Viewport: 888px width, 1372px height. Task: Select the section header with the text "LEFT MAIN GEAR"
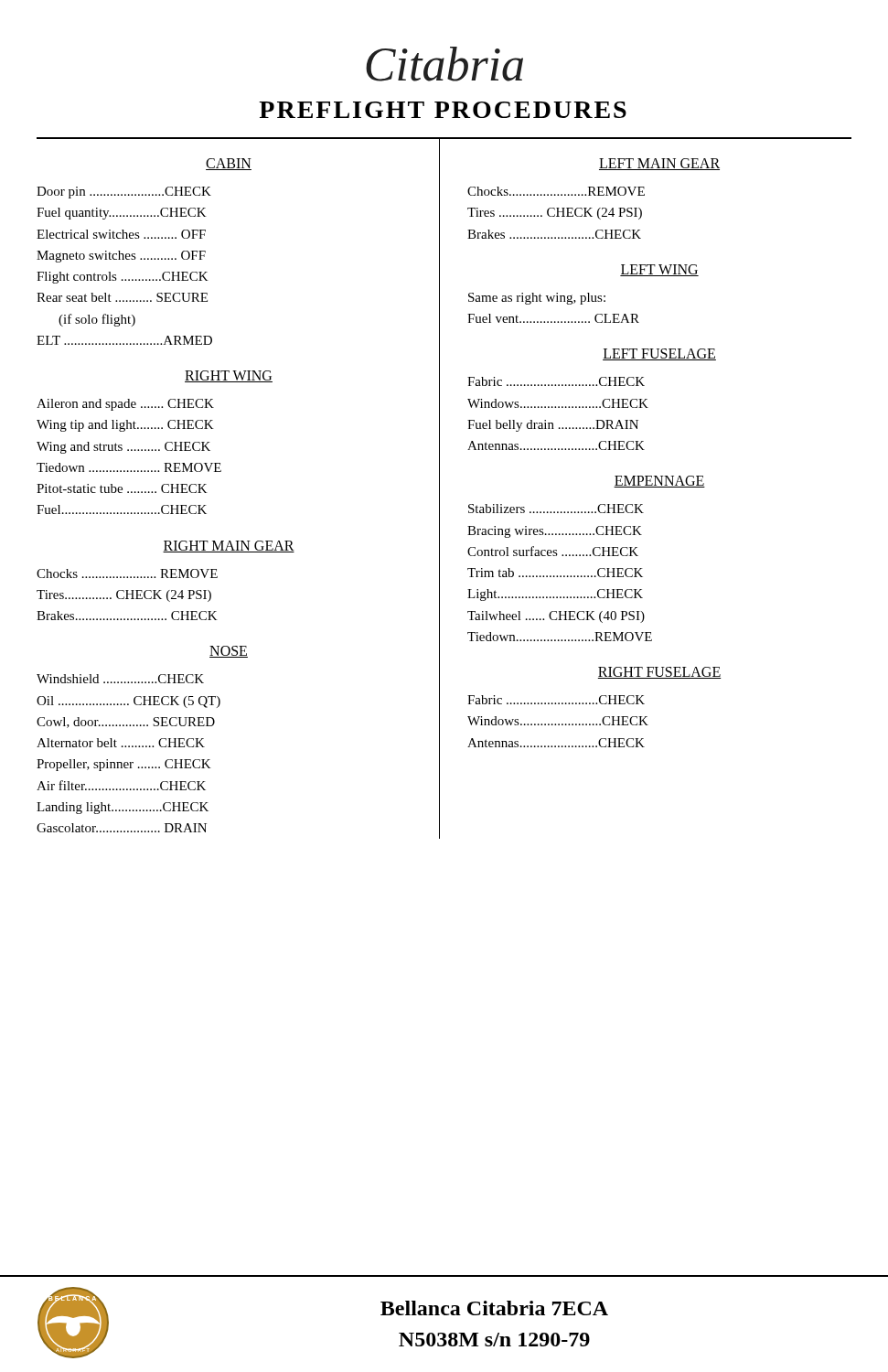659,163
